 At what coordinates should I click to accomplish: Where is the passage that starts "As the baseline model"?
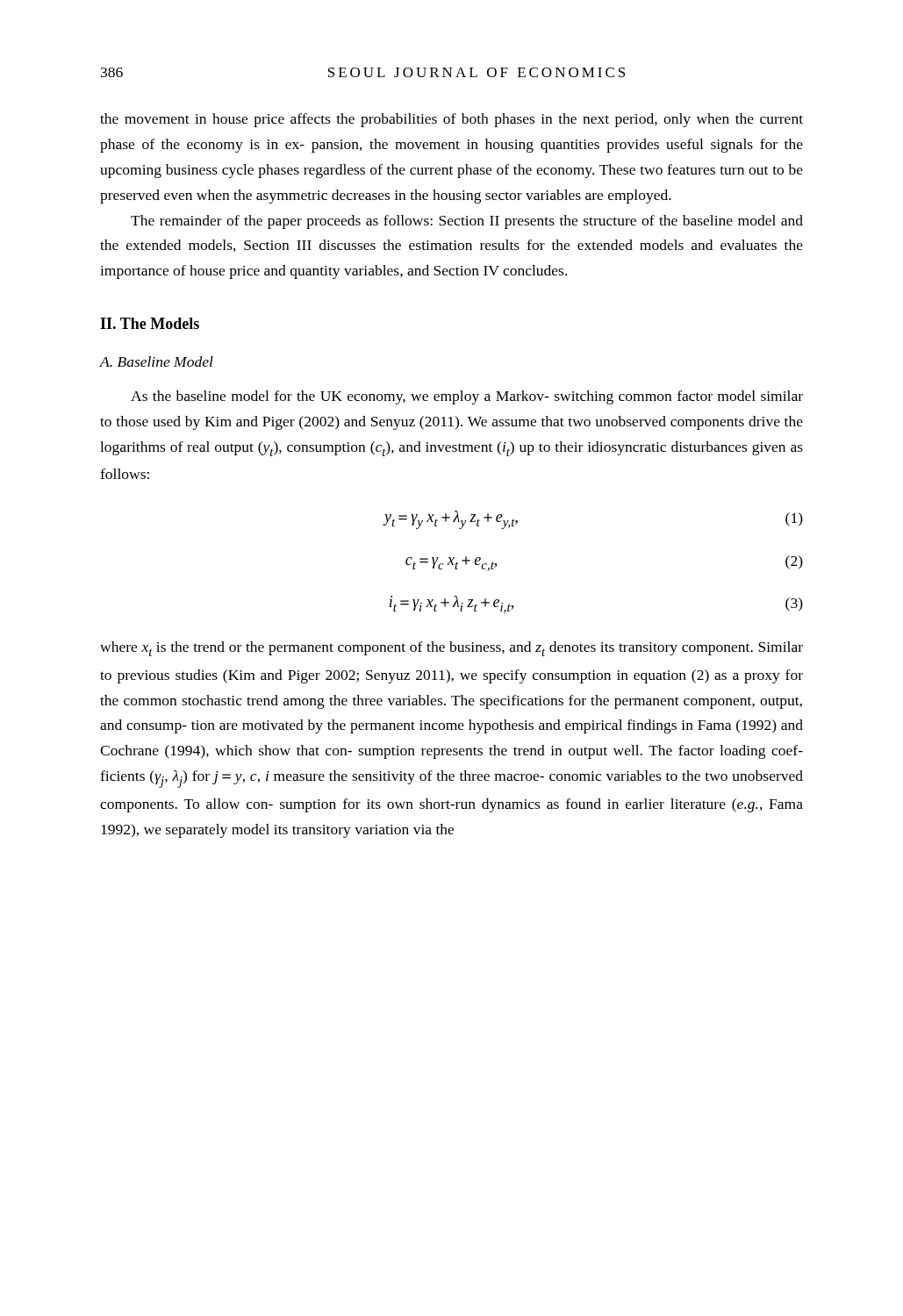click(x=452, y=435)
